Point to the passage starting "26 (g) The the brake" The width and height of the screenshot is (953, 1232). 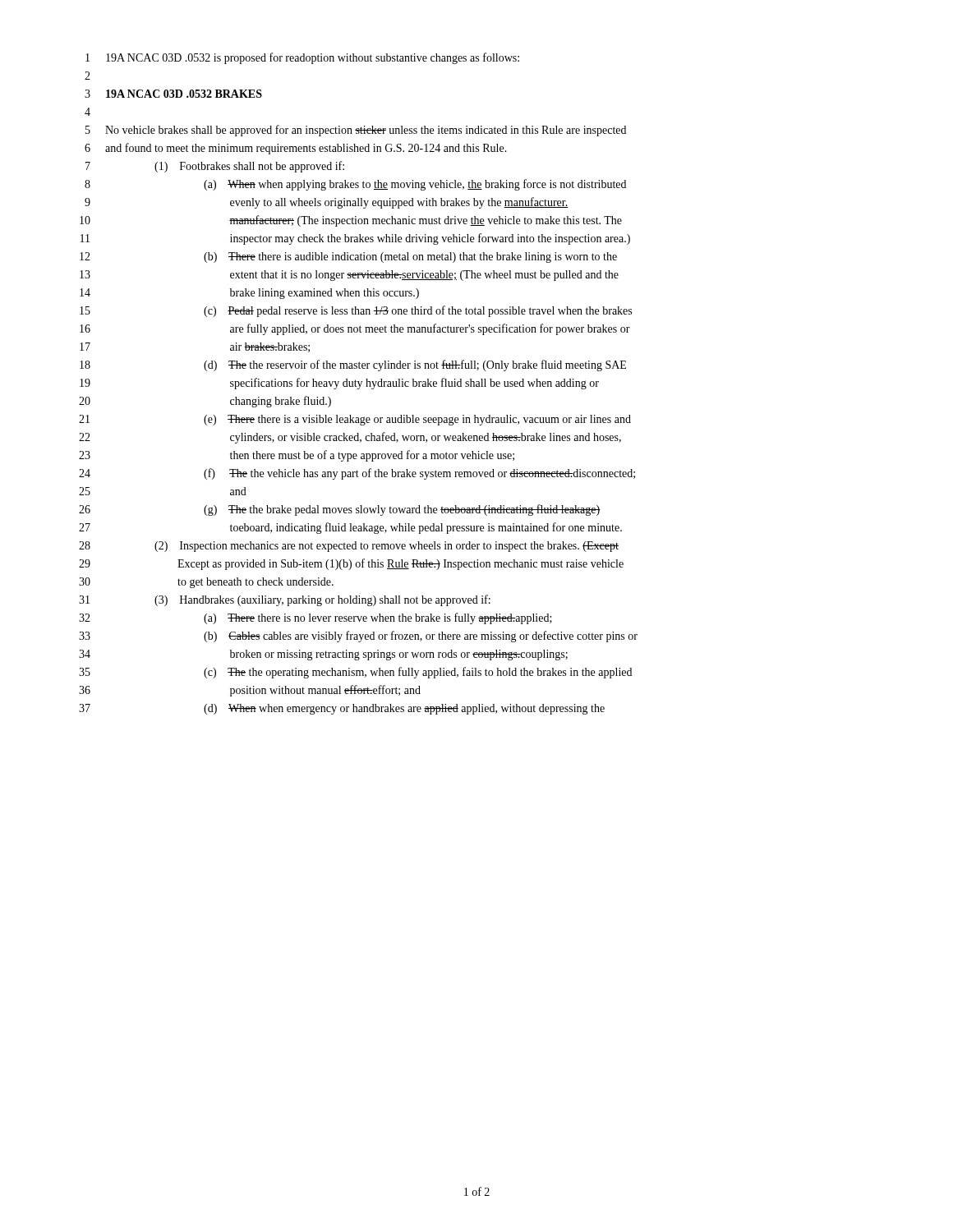(x=476, y=510)
